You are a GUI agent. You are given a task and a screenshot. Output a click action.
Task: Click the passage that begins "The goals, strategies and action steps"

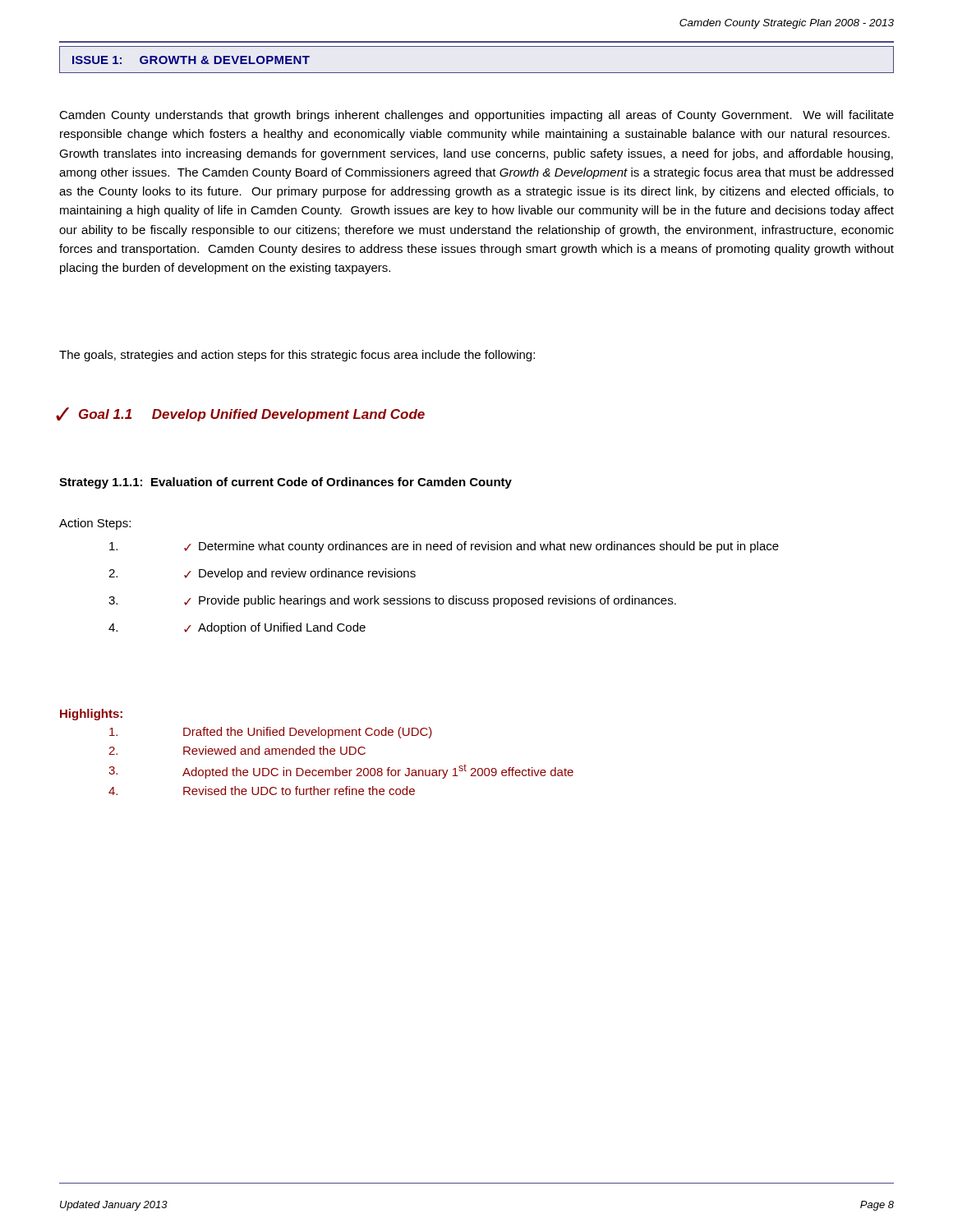(x=298, y=354)
